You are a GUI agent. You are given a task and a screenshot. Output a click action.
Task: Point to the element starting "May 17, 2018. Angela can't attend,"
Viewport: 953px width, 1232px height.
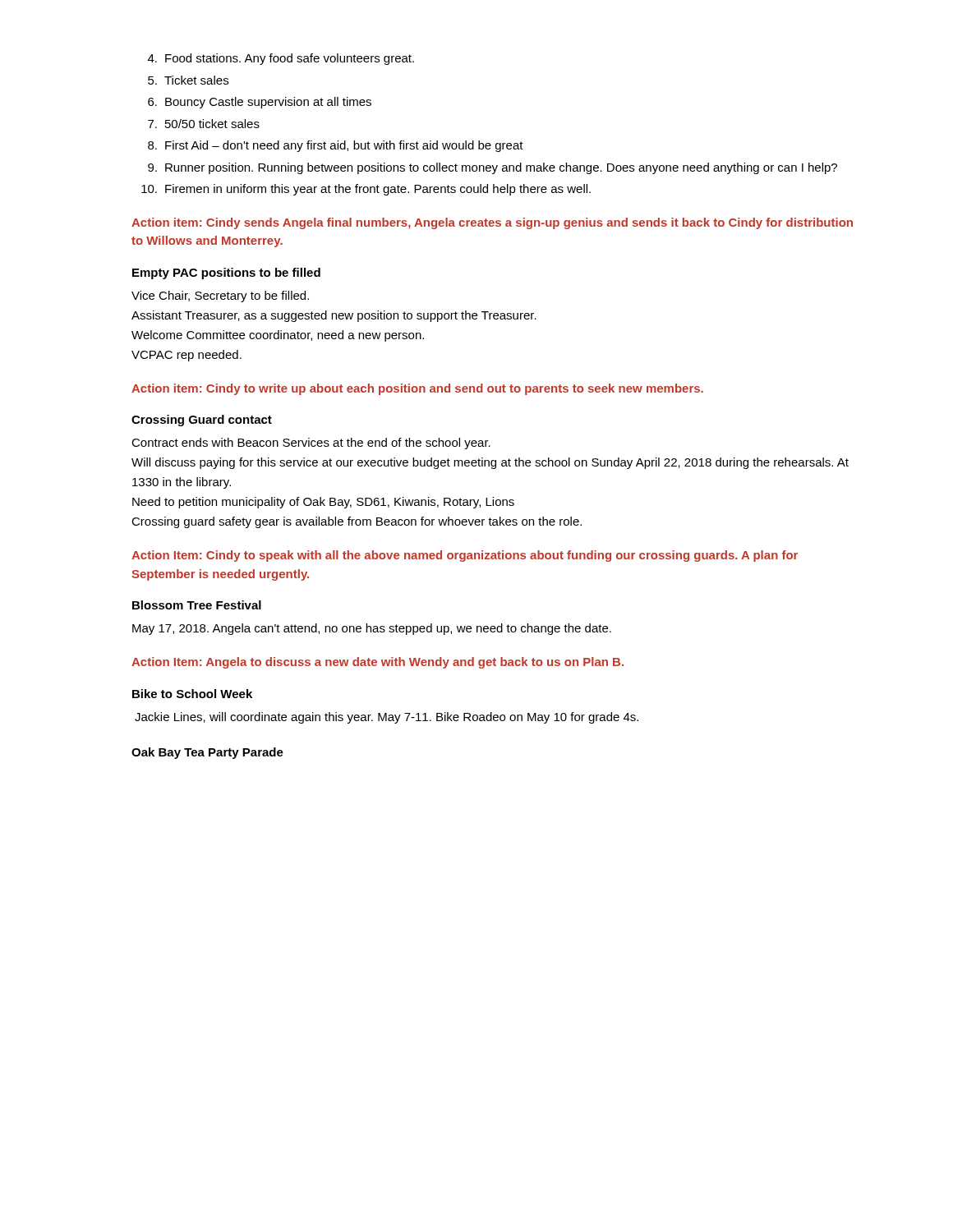[x=372, y=628]
